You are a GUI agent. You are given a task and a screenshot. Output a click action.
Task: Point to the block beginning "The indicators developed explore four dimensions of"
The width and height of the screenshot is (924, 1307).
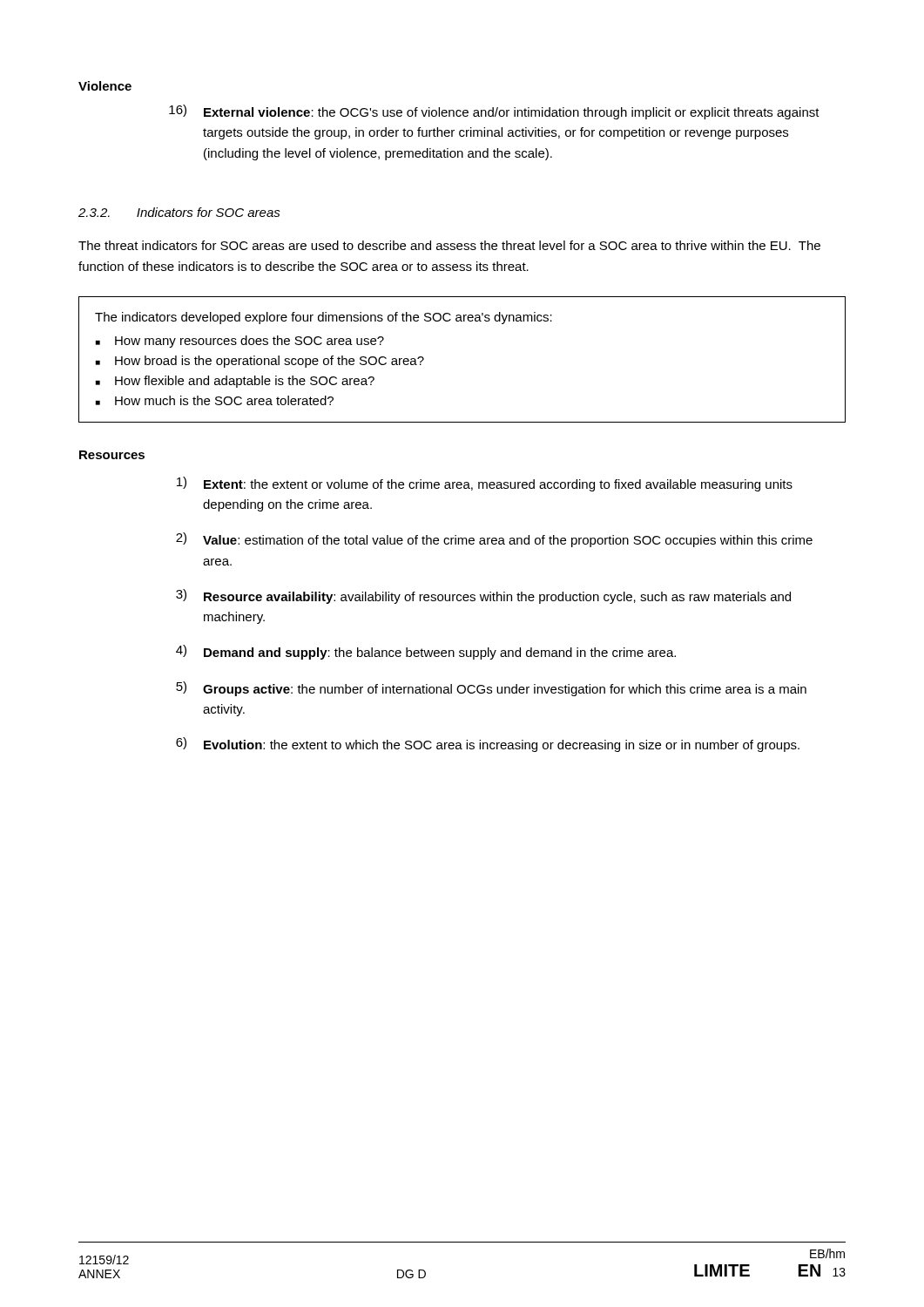coord(324,318)
